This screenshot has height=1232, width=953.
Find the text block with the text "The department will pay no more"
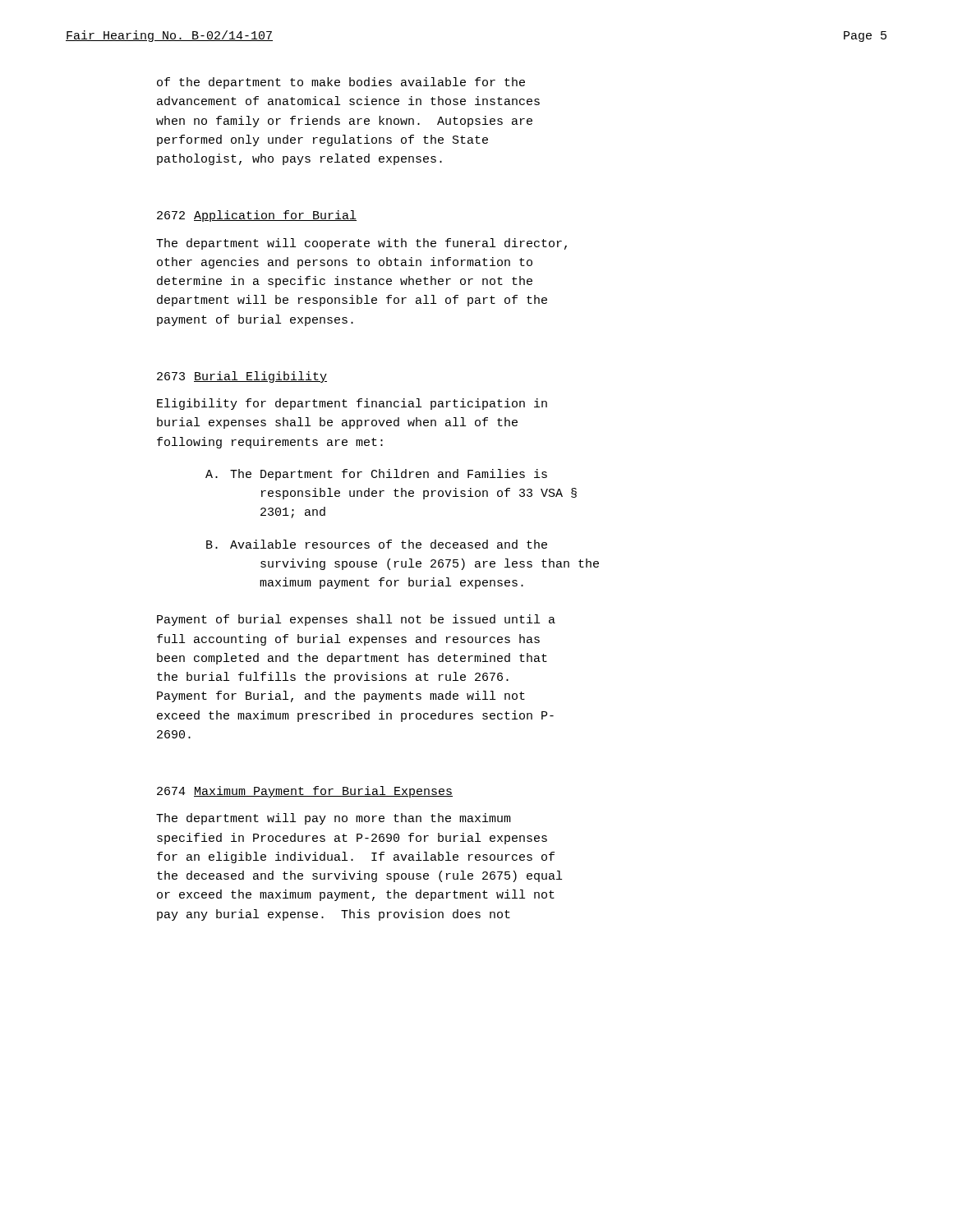tap(359, 867)
